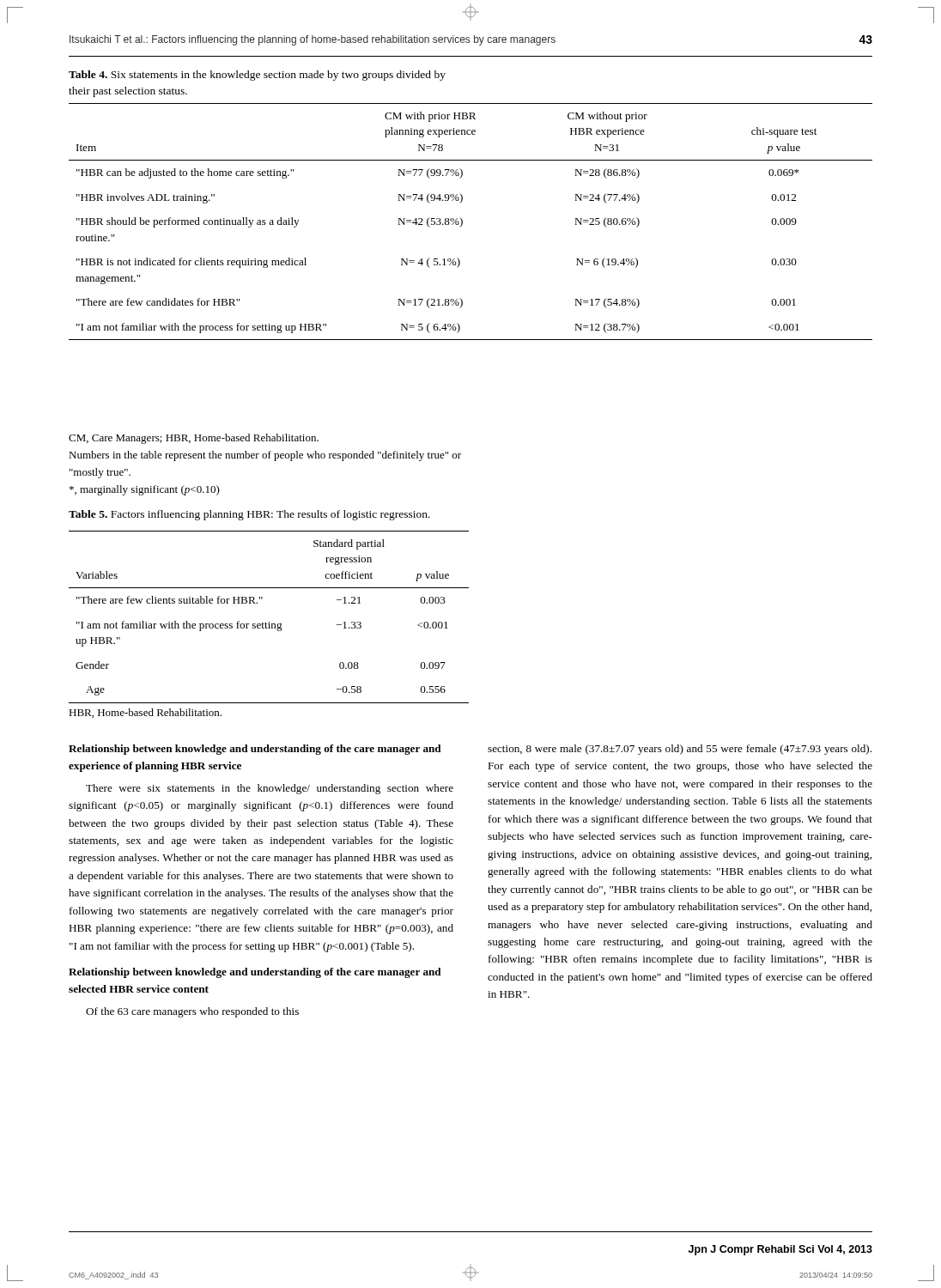The height and width of the screenshot is (1288, 941).
Task: Click the passage that begins "CM, Care Managers; HBR, Home-based Rehabilitation. Numbers in"
Action: pos(265,463)
